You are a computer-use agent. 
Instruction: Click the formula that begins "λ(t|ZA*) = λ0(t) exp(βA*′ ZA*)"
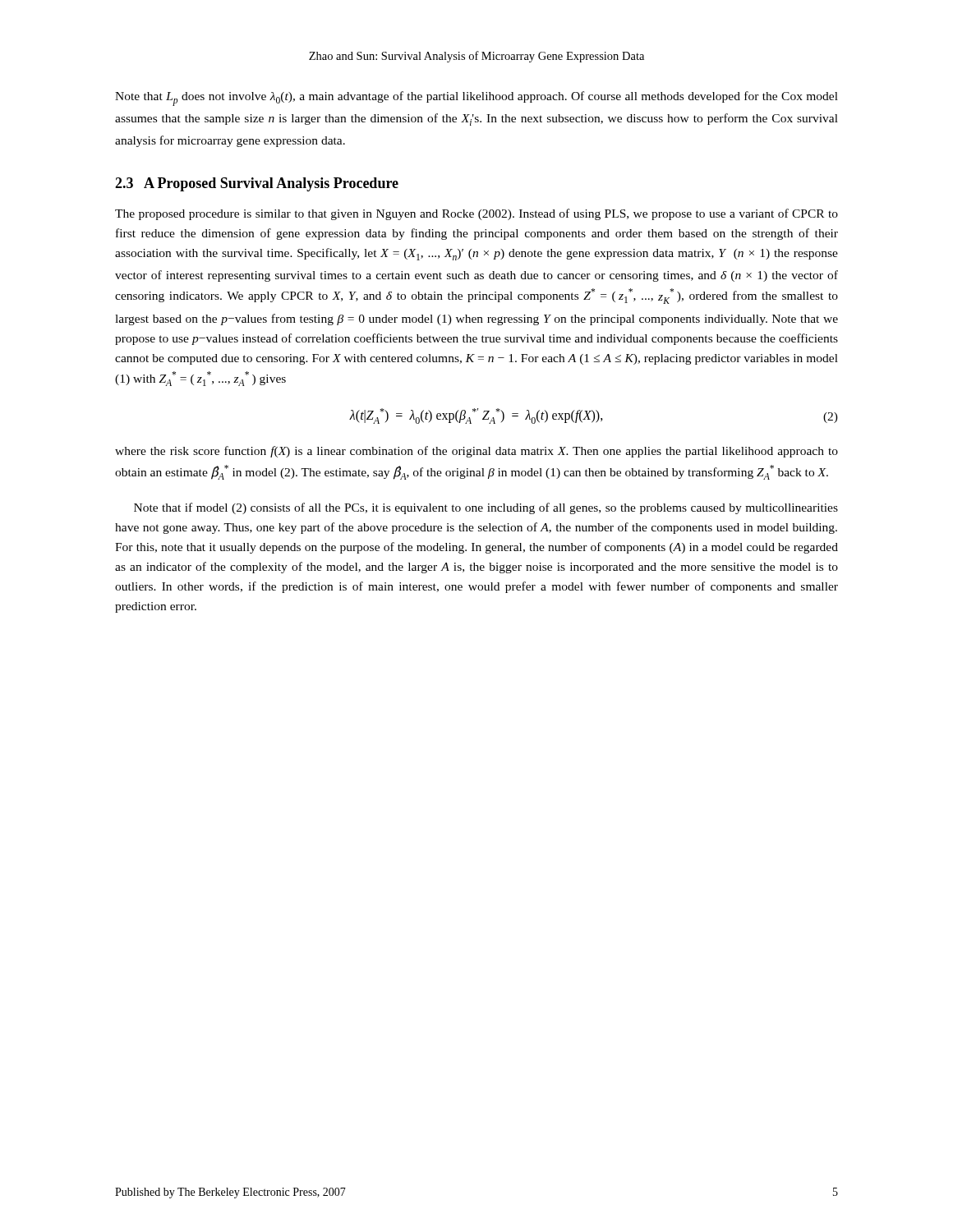pyautogui.click(x=594, y=416)
